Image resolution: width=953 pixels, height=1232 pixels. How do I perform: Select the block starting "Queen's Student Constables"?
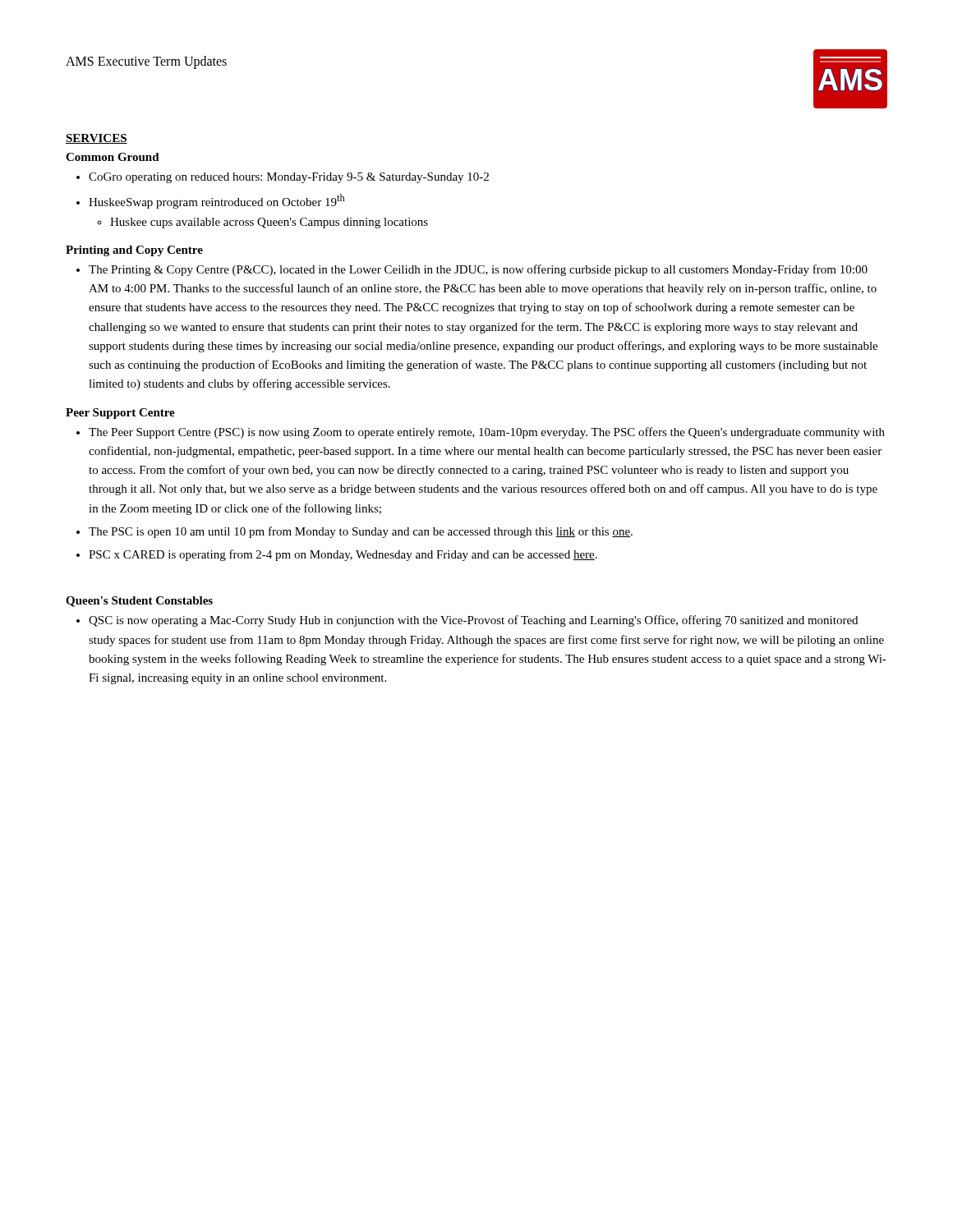click(x=139, y=601)
